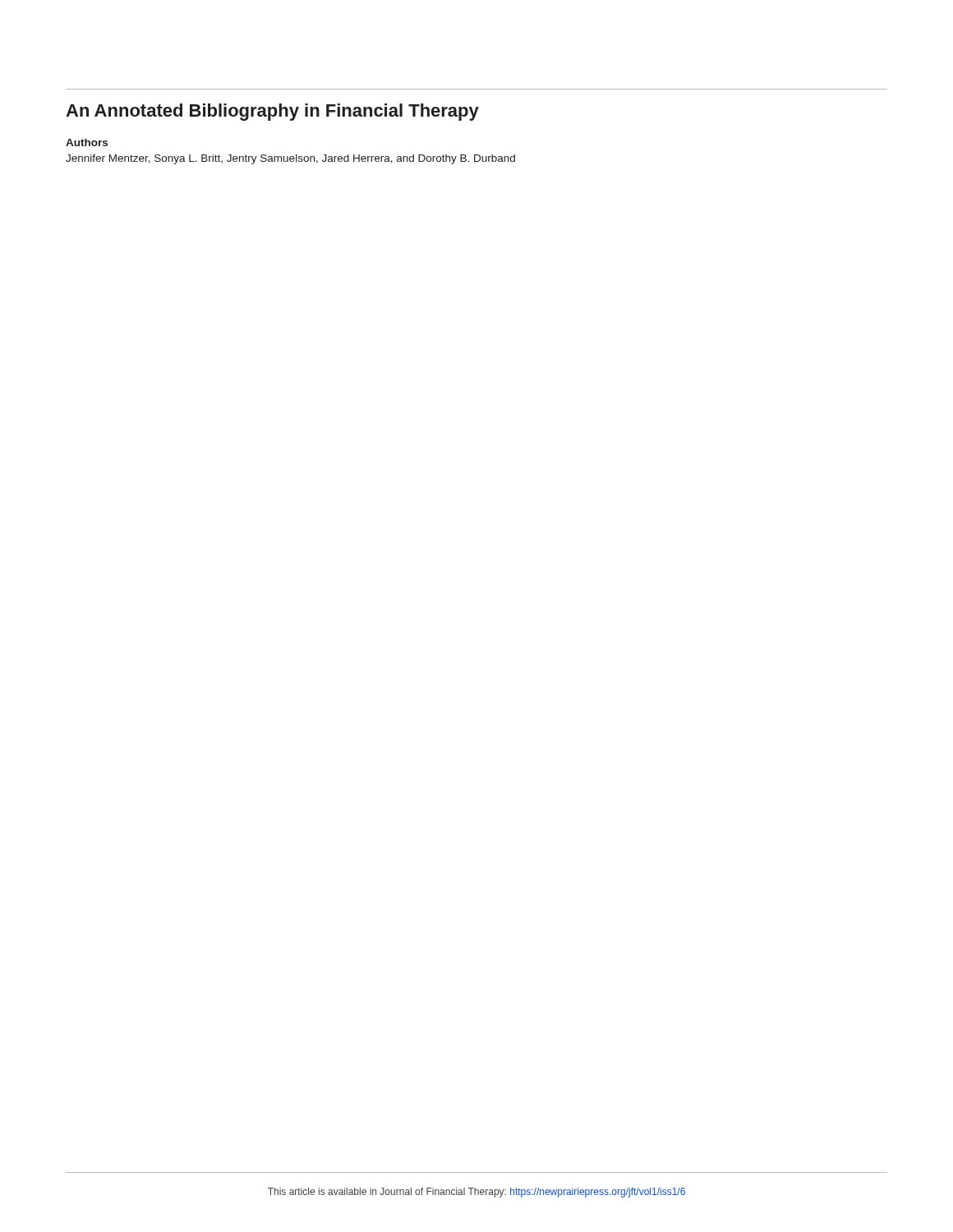Locate a section header
Screen dimensions: 1232x953
click(476, 143)
